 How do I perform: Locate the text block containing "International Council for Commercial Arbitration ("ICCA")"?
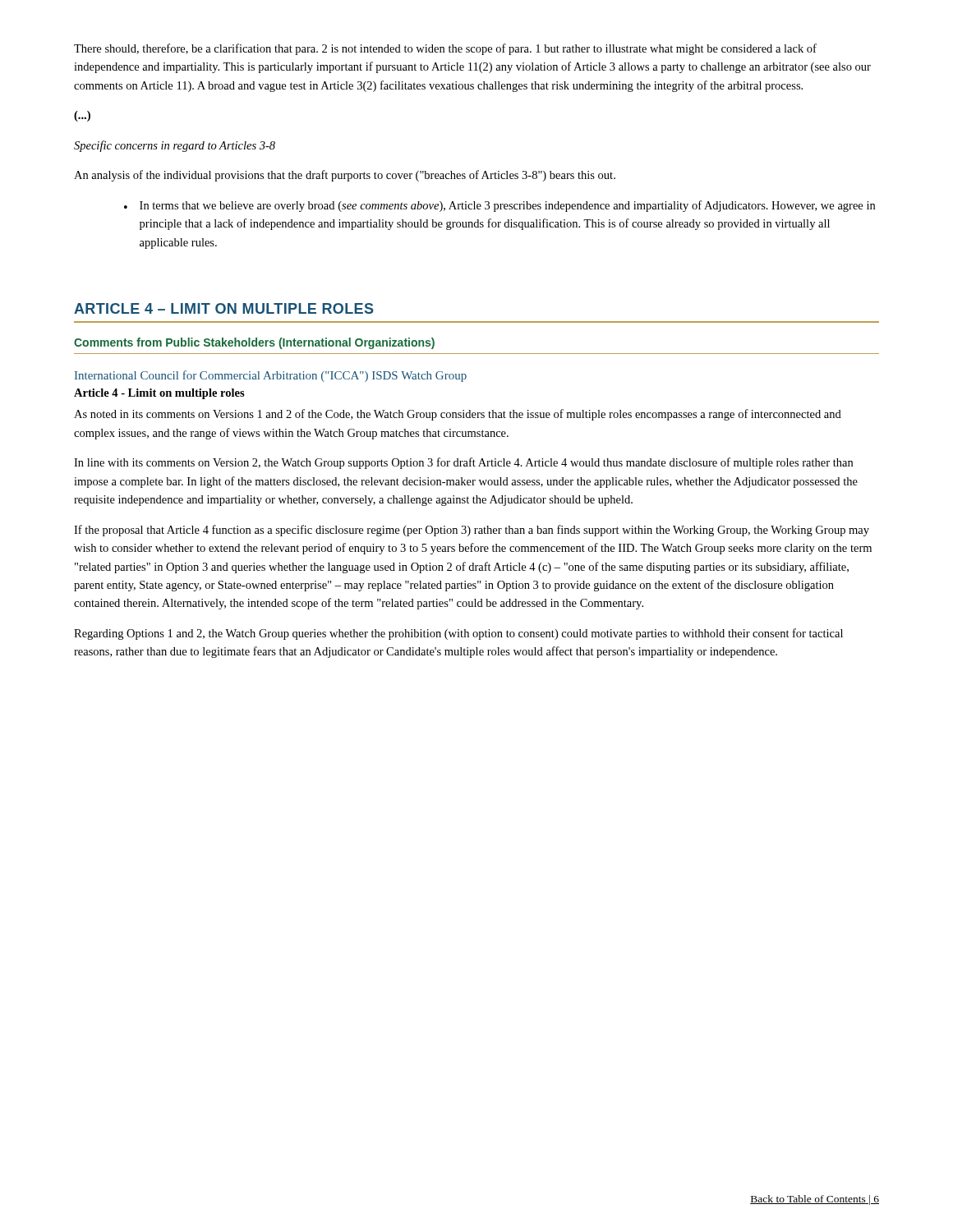point(270,376)
